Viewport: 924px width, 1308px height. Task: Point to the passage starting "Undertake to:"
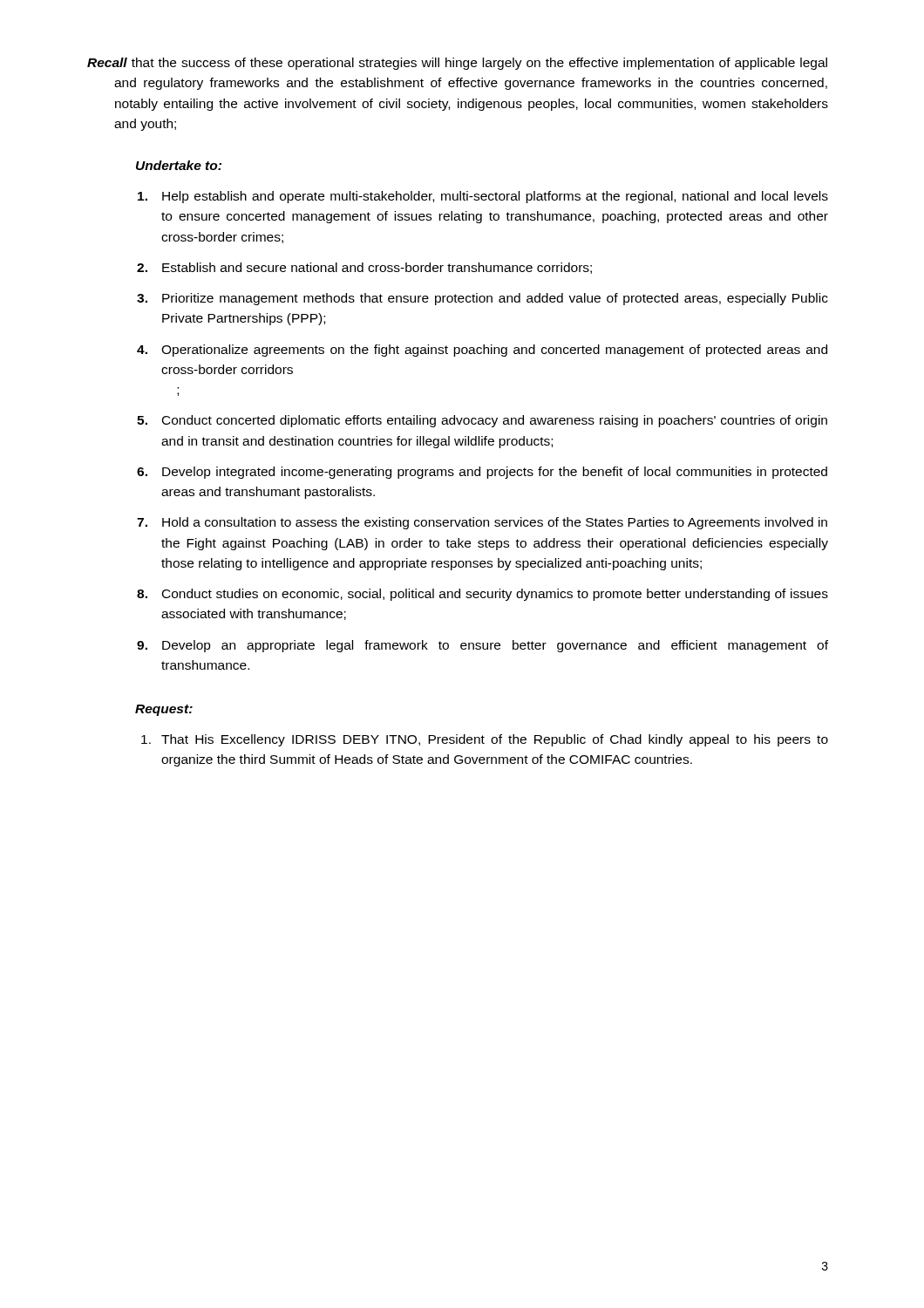179,165
